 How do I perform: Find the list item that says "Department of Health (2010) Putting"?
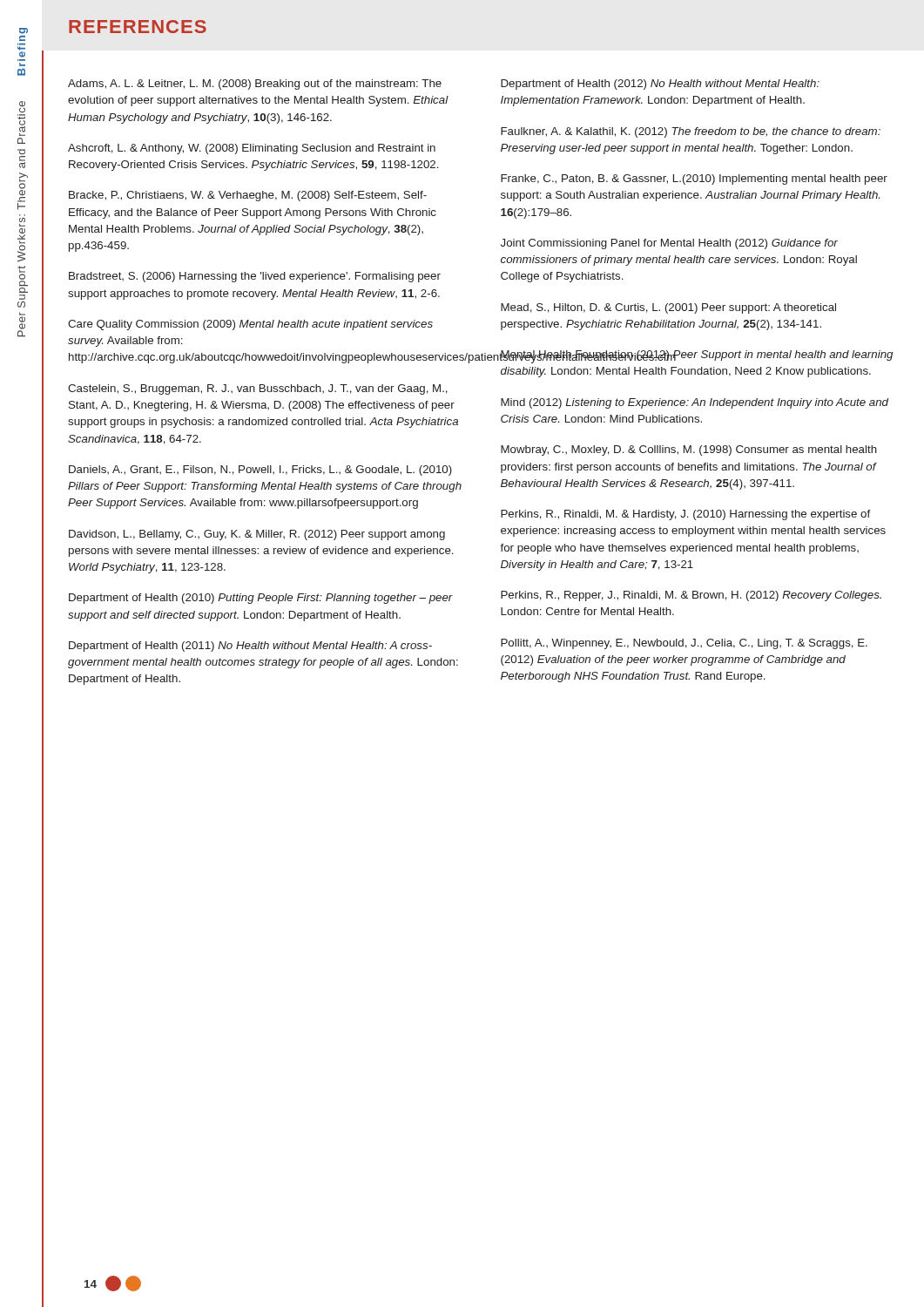pos(260,606)
